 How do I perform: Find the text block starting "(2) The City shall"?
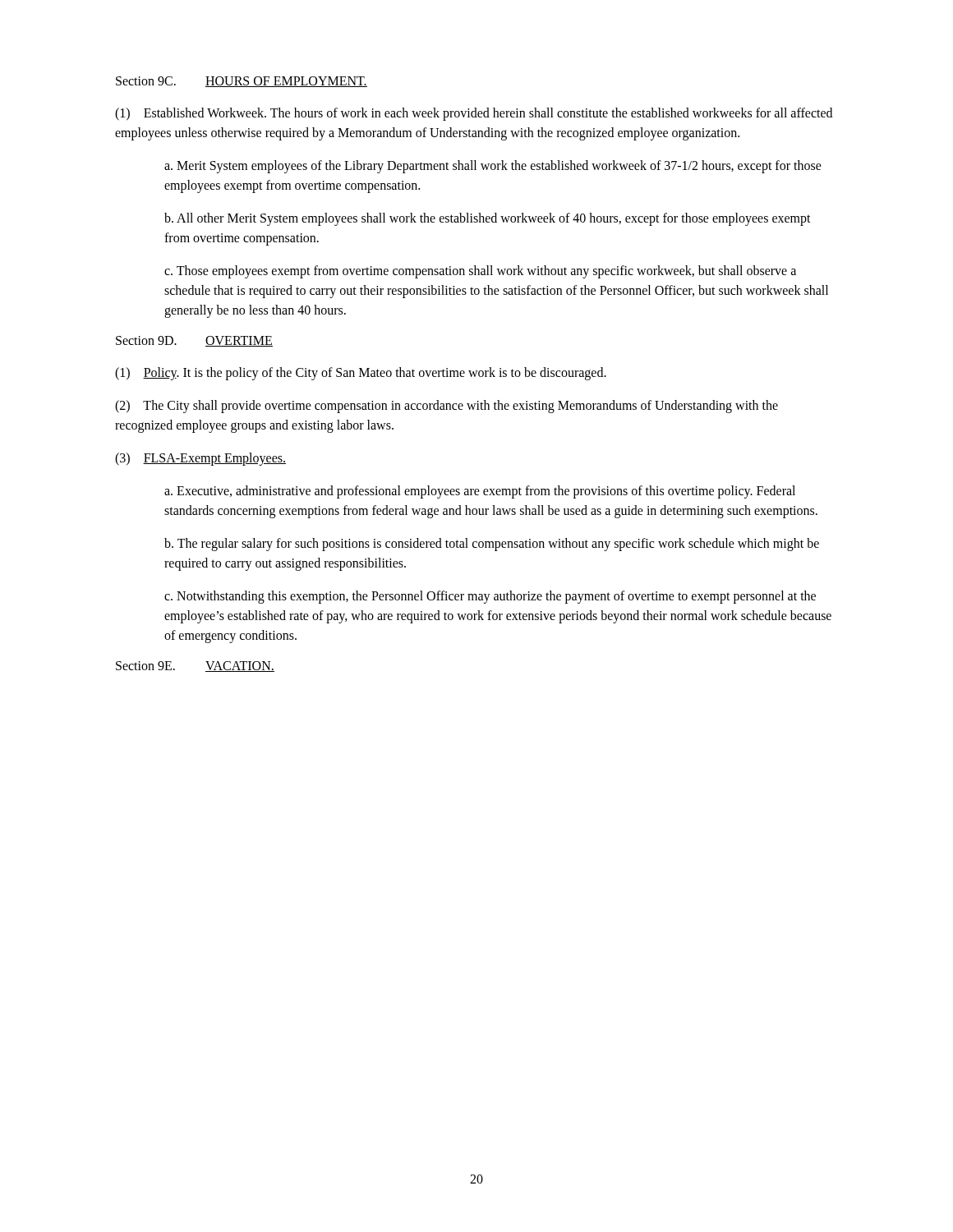(476, 416)
